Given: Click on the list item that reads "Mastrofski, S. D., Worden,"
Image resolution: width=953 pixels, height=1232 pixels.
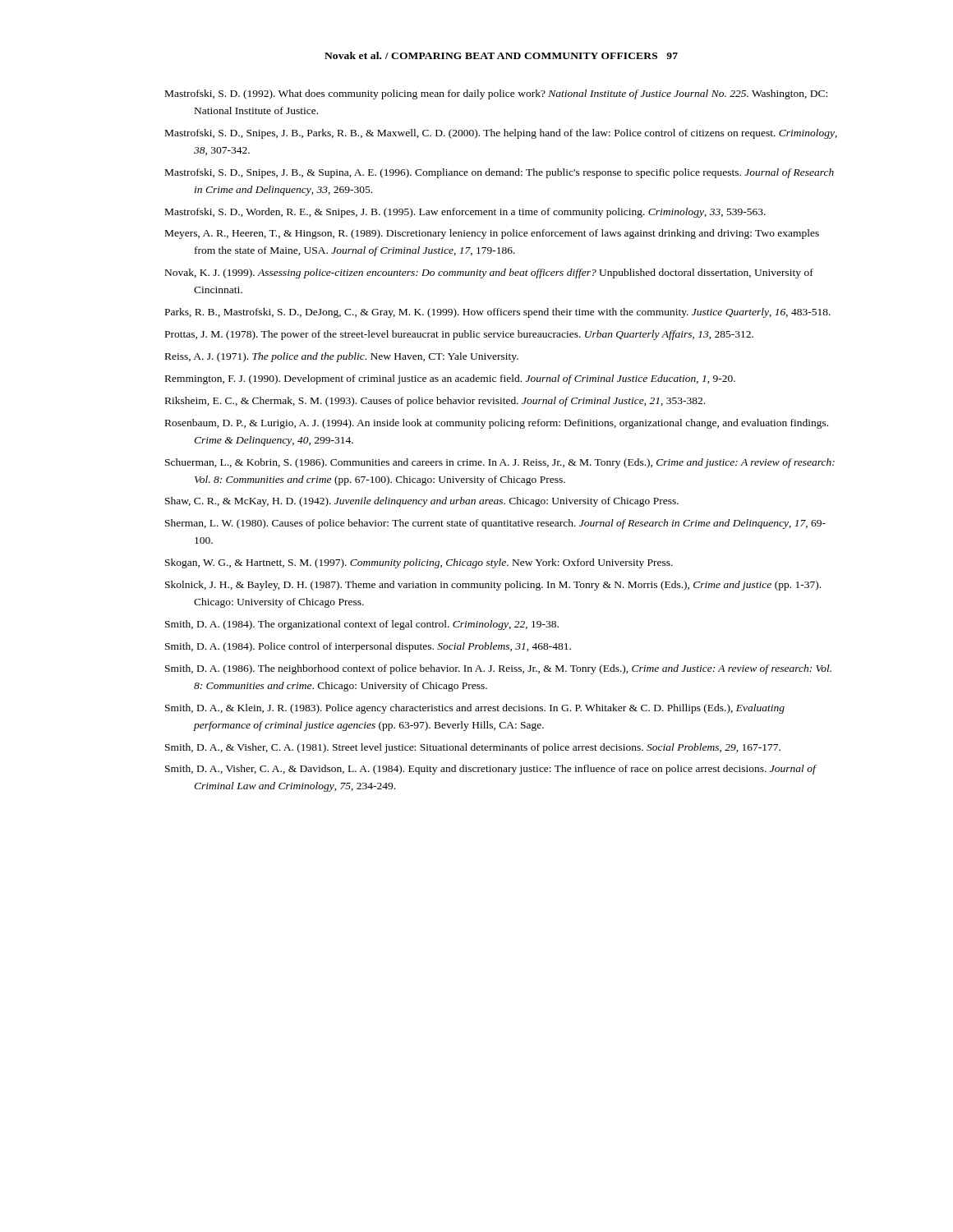Looking at the screenshot, I should pos(465,211).
